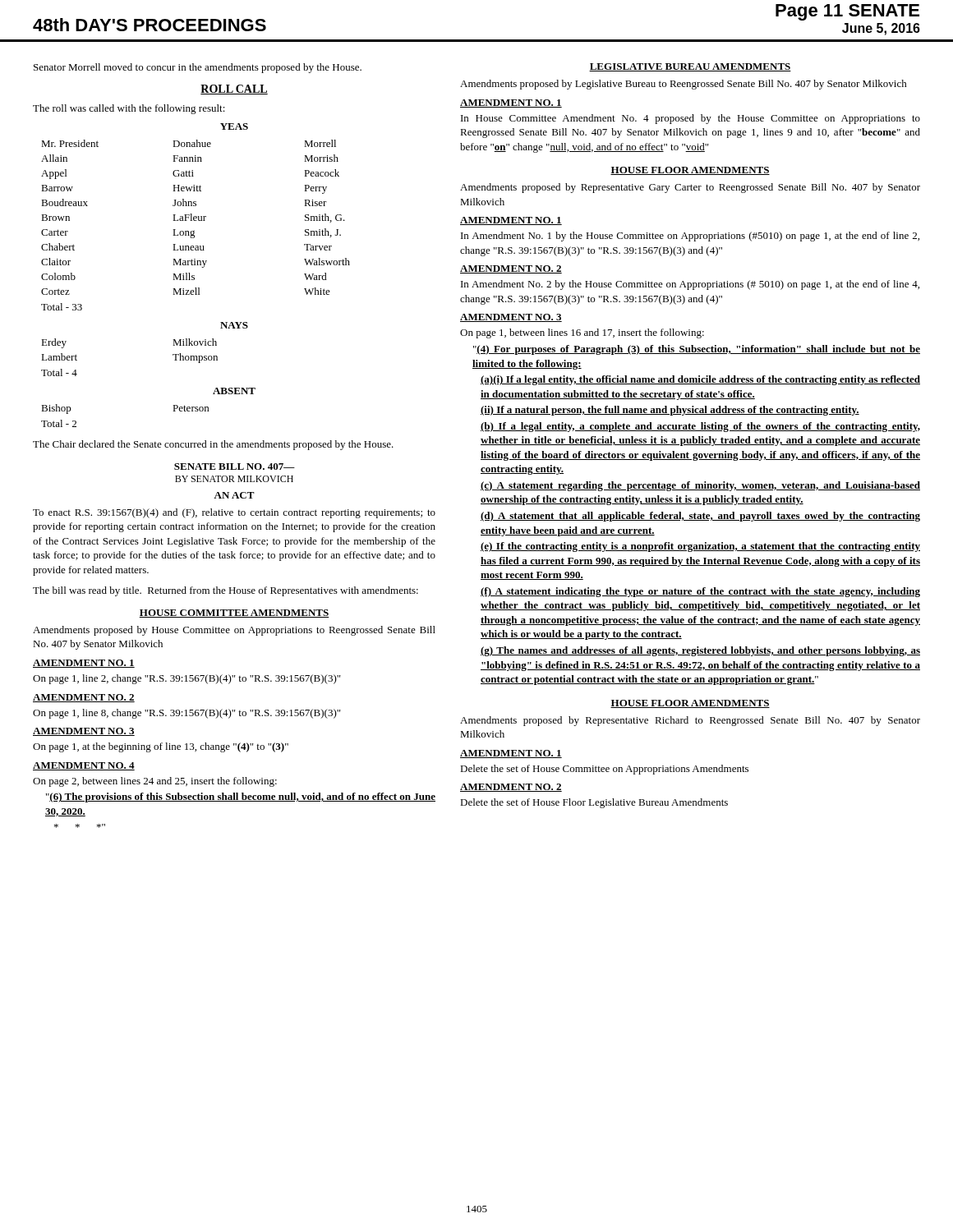Select the passage starting "AN ACT"
Viewport: 953px width, 1232px height.
tap(234, 495)
